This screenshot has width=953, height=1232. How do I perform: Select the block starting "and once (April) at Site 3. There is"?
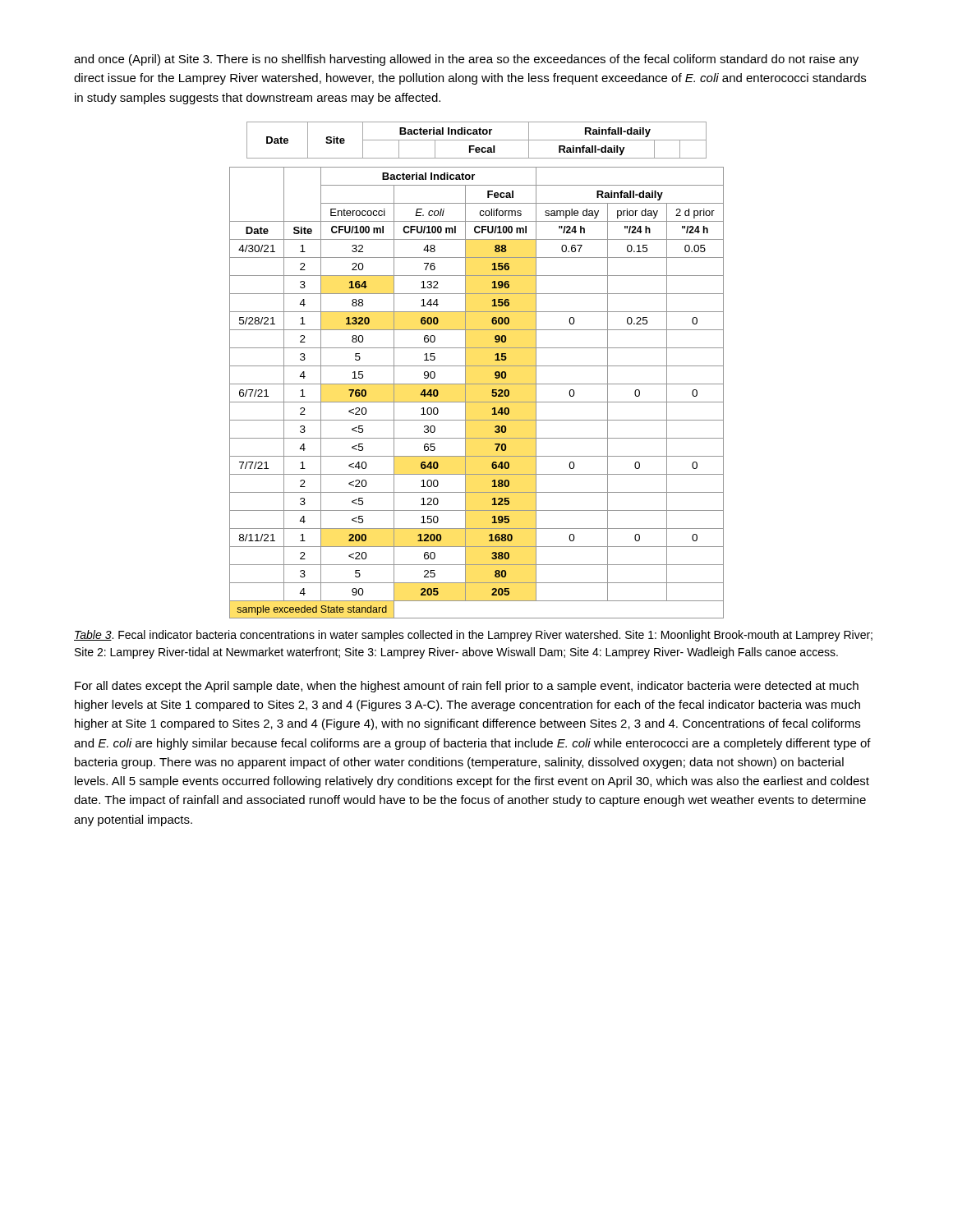coord(470,78)
